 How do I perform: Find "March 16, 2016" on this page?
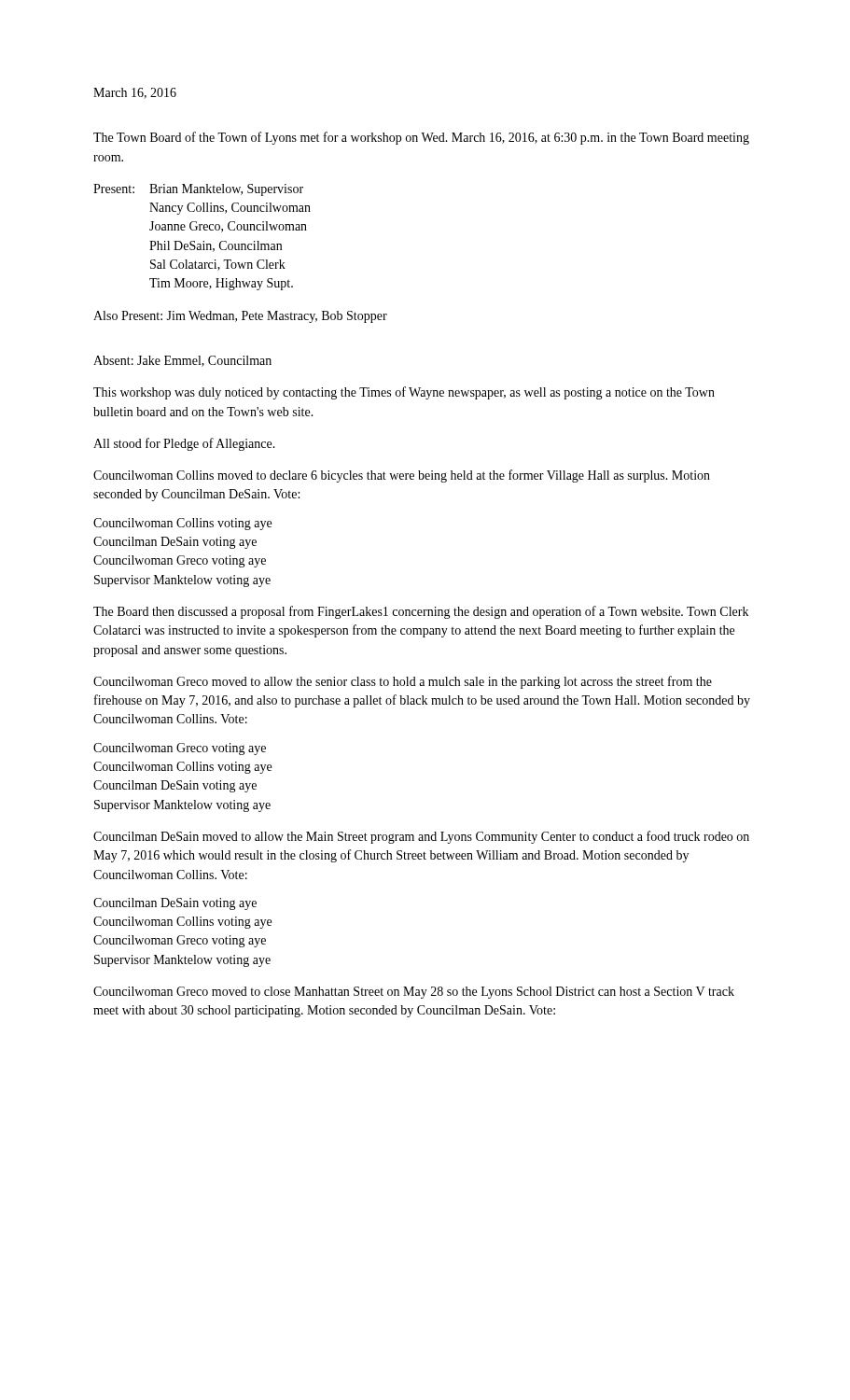click(135, 93)
